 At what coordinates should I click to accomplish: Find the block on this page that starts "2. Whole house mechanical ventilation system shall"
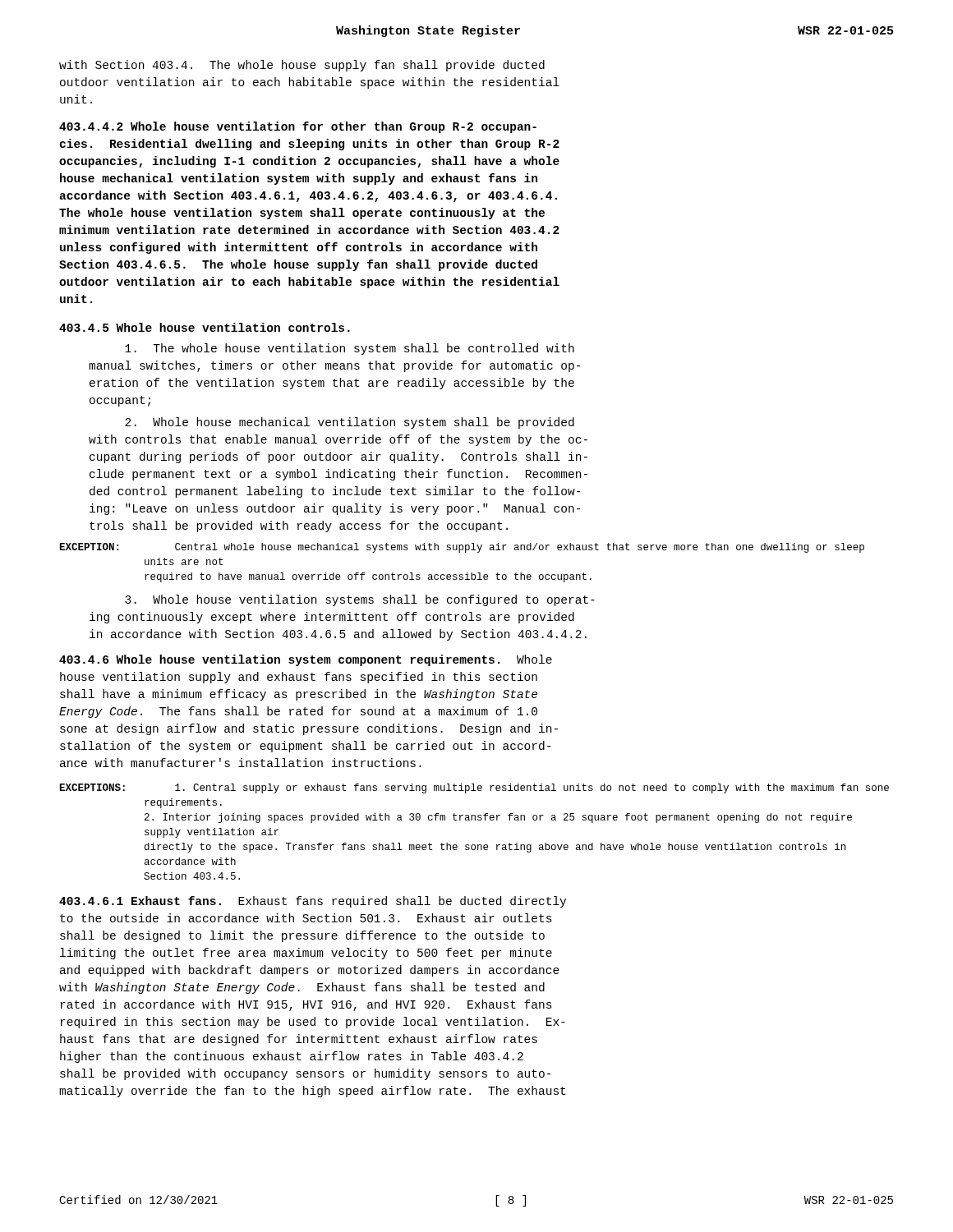[339, 475]
